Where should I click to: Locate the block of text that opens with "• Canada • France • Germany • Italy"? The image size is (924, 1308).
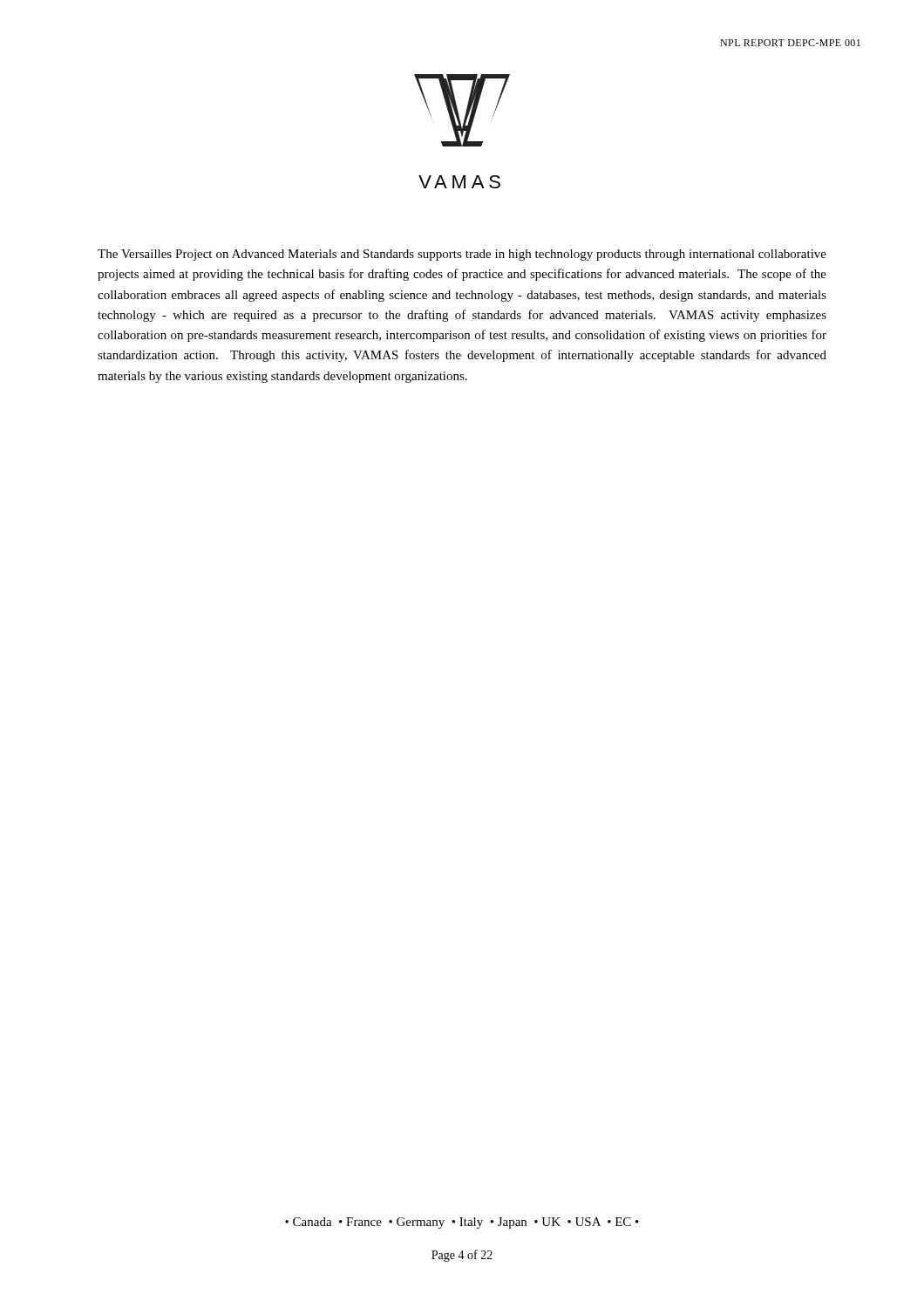tap(462, 1222)
